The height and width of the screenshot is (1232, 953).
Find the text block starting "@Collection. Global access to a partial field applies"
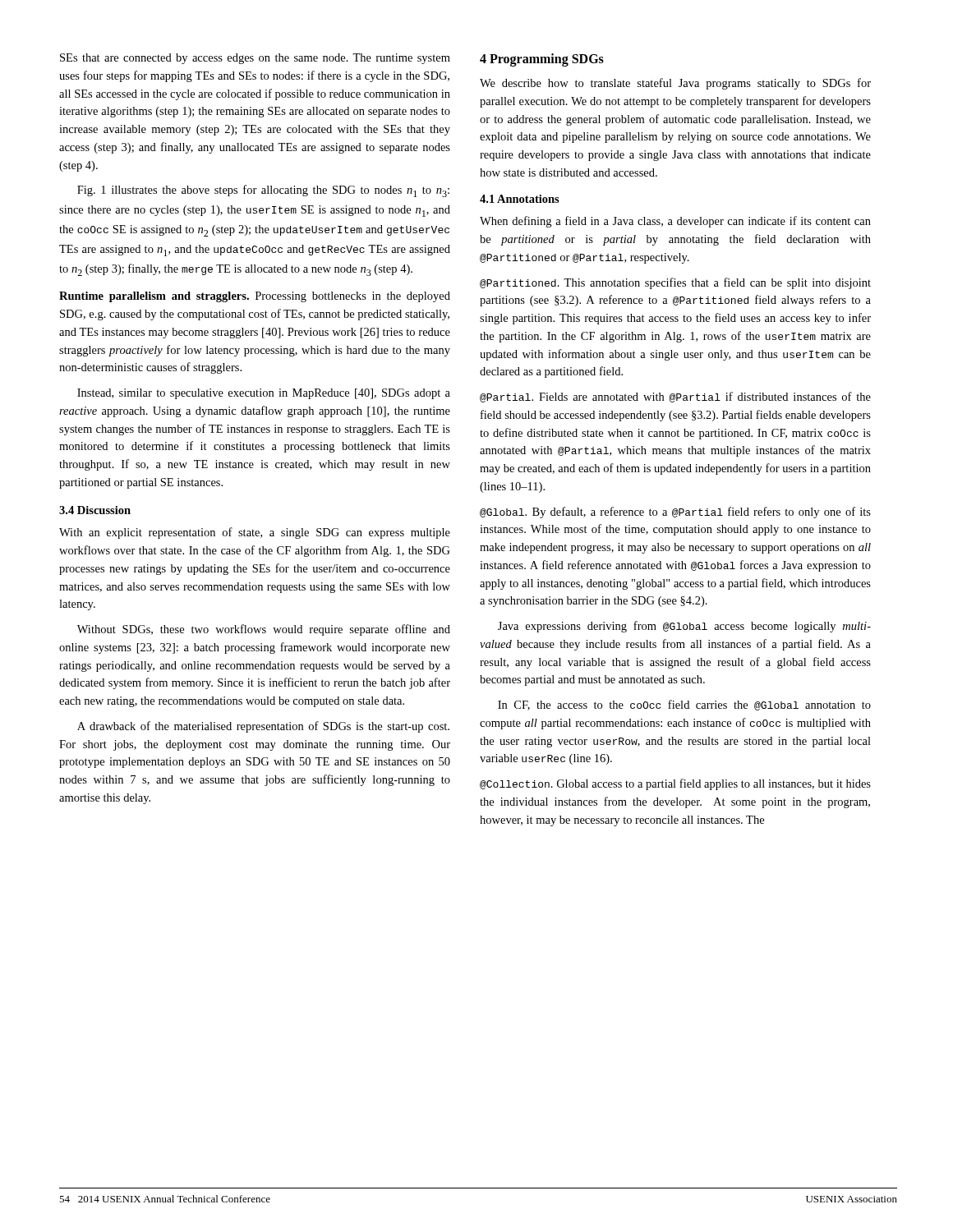[675, 802]
